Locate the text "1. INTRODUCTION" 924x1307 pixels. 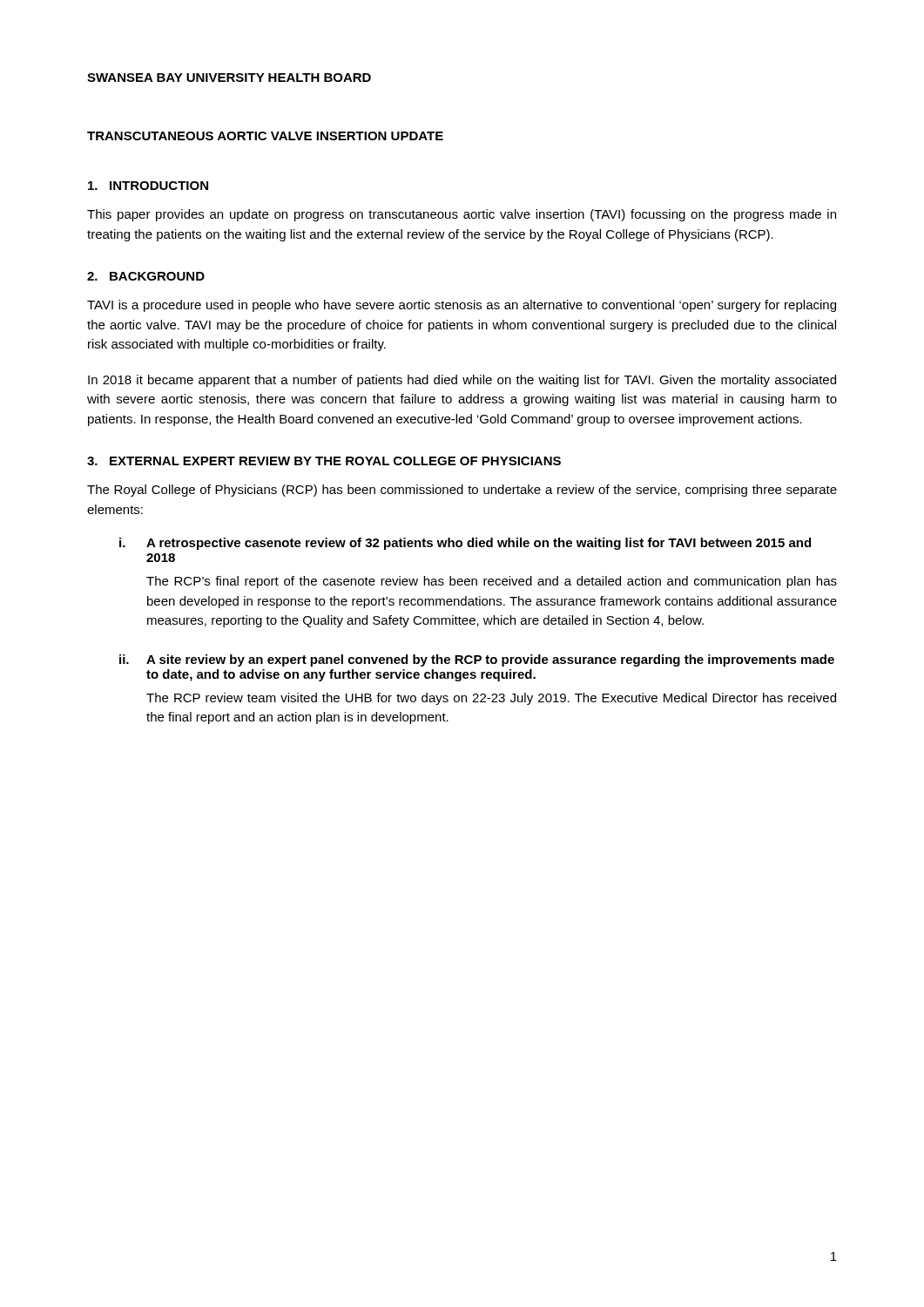[x=148, y=185]
